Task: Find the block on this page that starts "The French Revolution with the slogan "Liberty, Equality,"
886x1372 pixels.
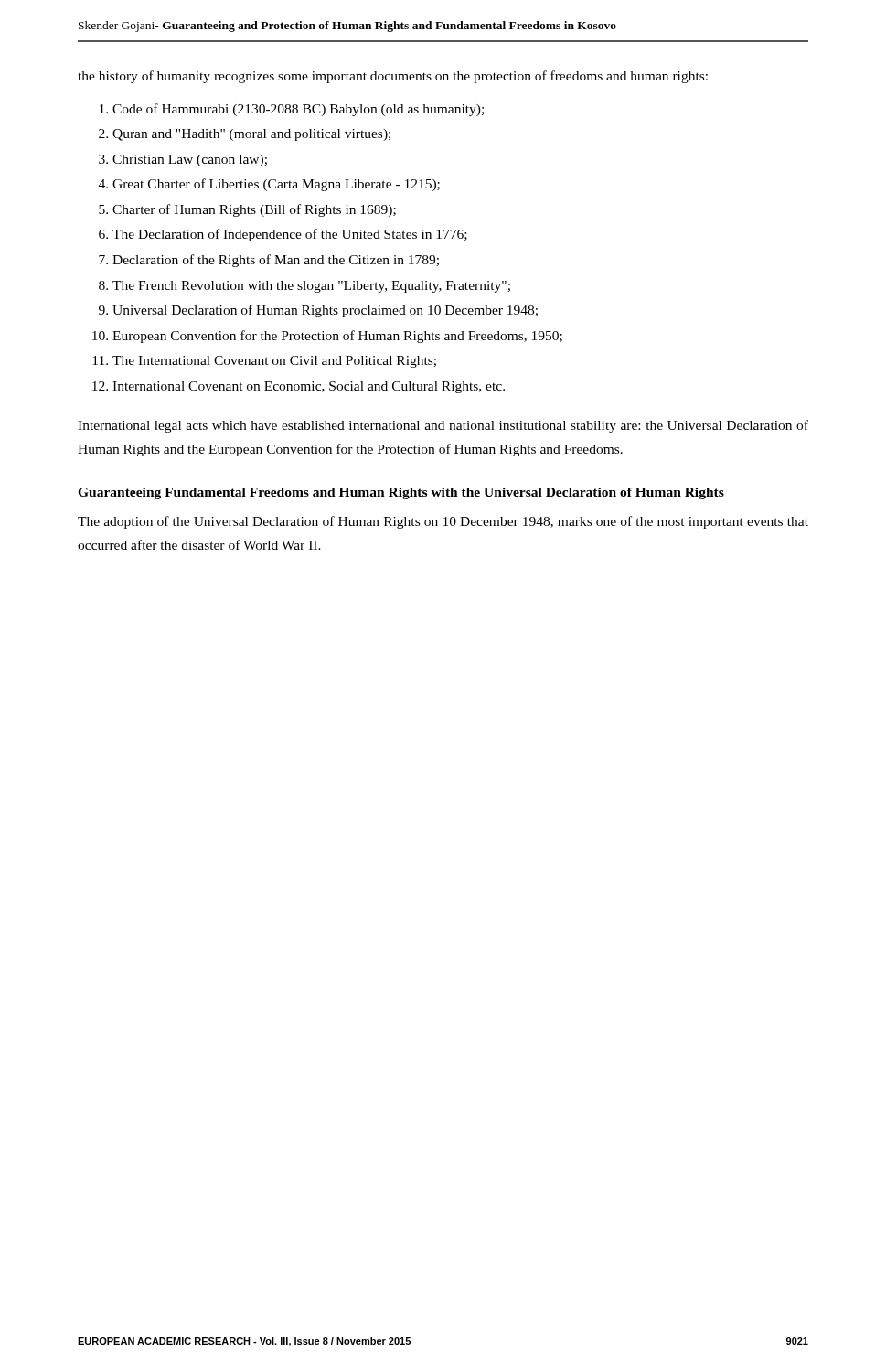Action: (312, 284)
